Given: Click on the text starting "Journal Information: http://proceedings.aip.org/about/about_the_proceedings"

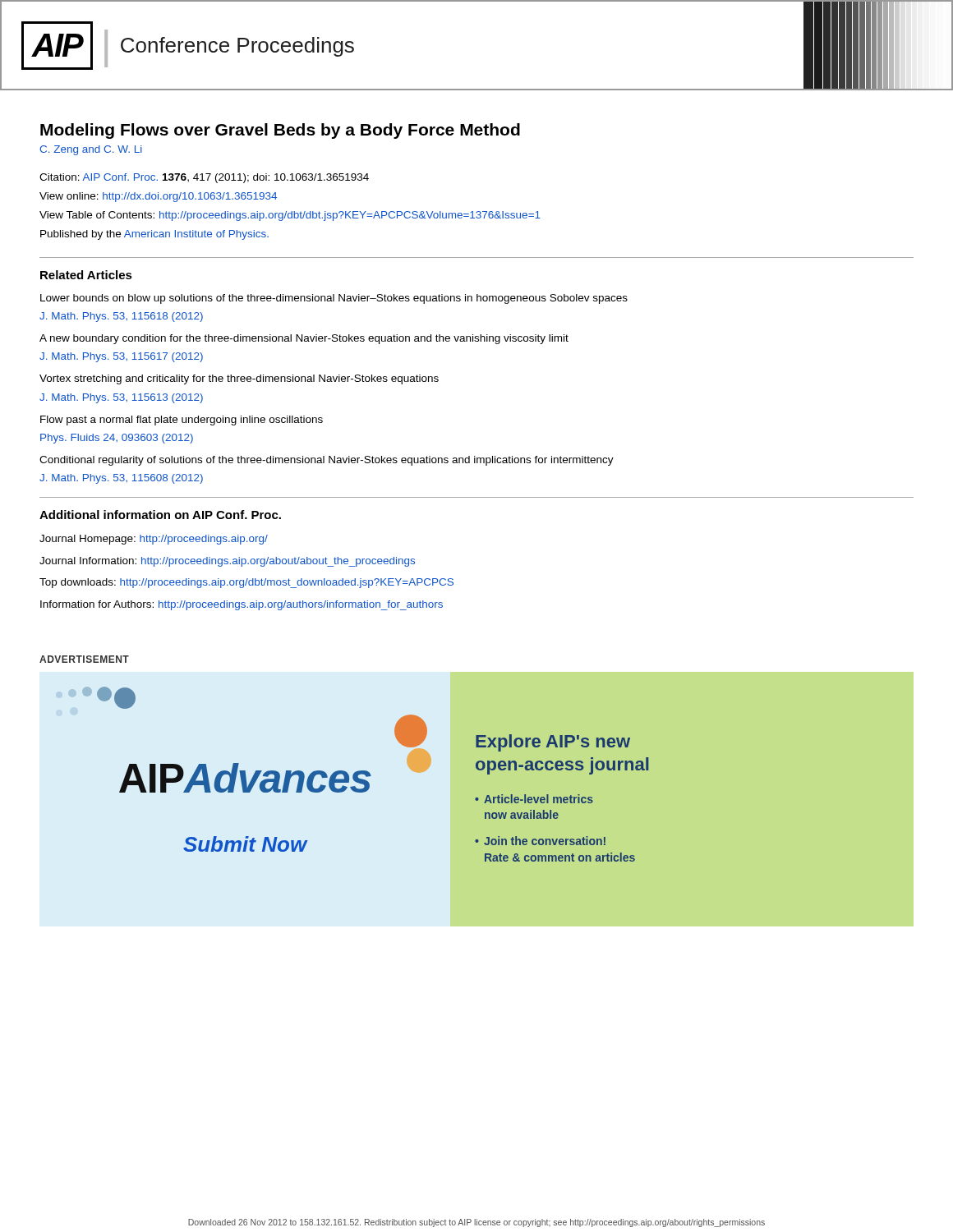Looking at the screenshot, I should coord(228,560).
